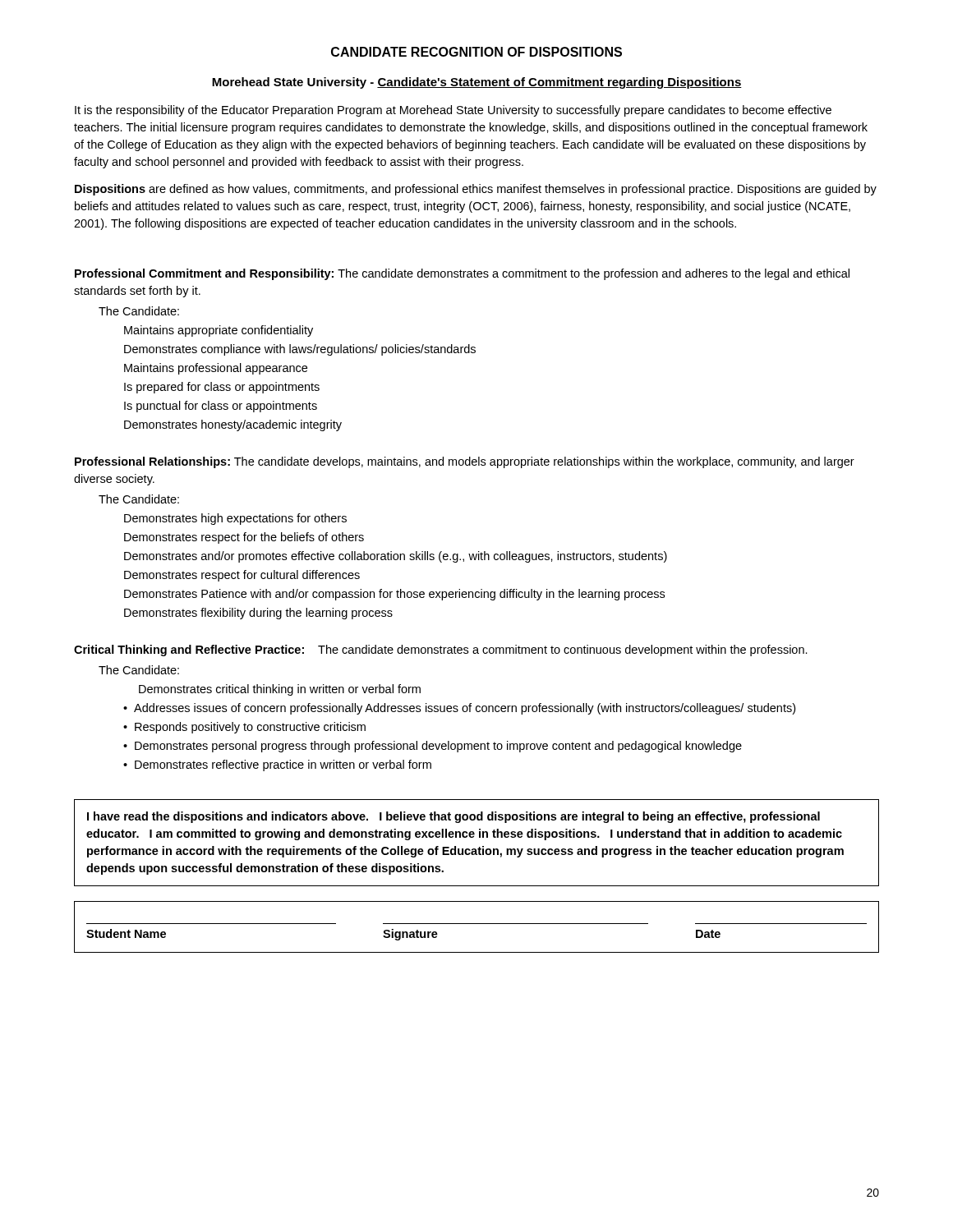Image resolution: width=953 pixels, height=1232 pixels.
Task: Find the passage starting "Demonstrates honesty/academic integrity"
Action: (232, 425)
